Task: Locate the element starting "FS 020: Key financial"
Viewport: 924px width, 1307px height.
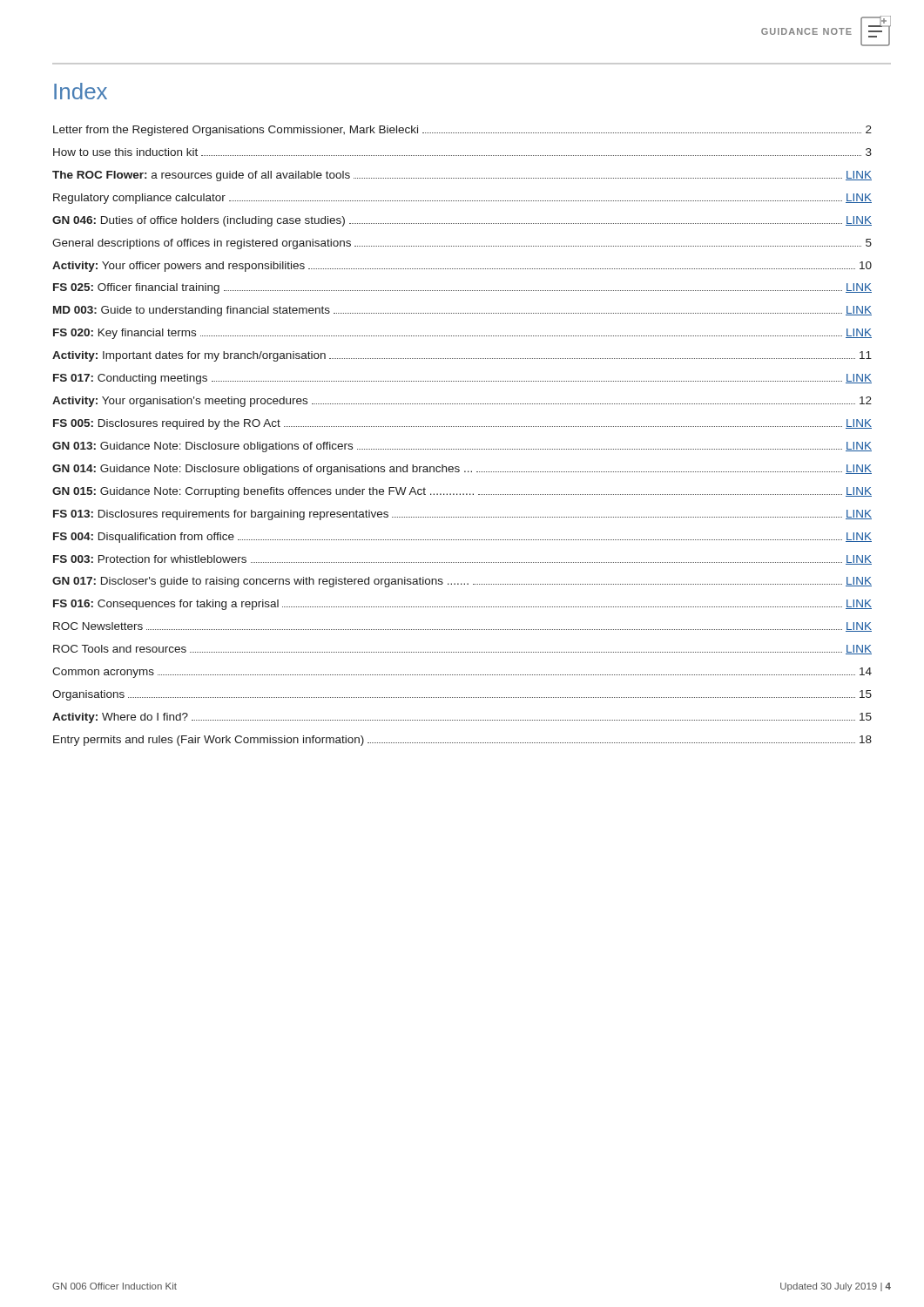Action: (462, 333)
